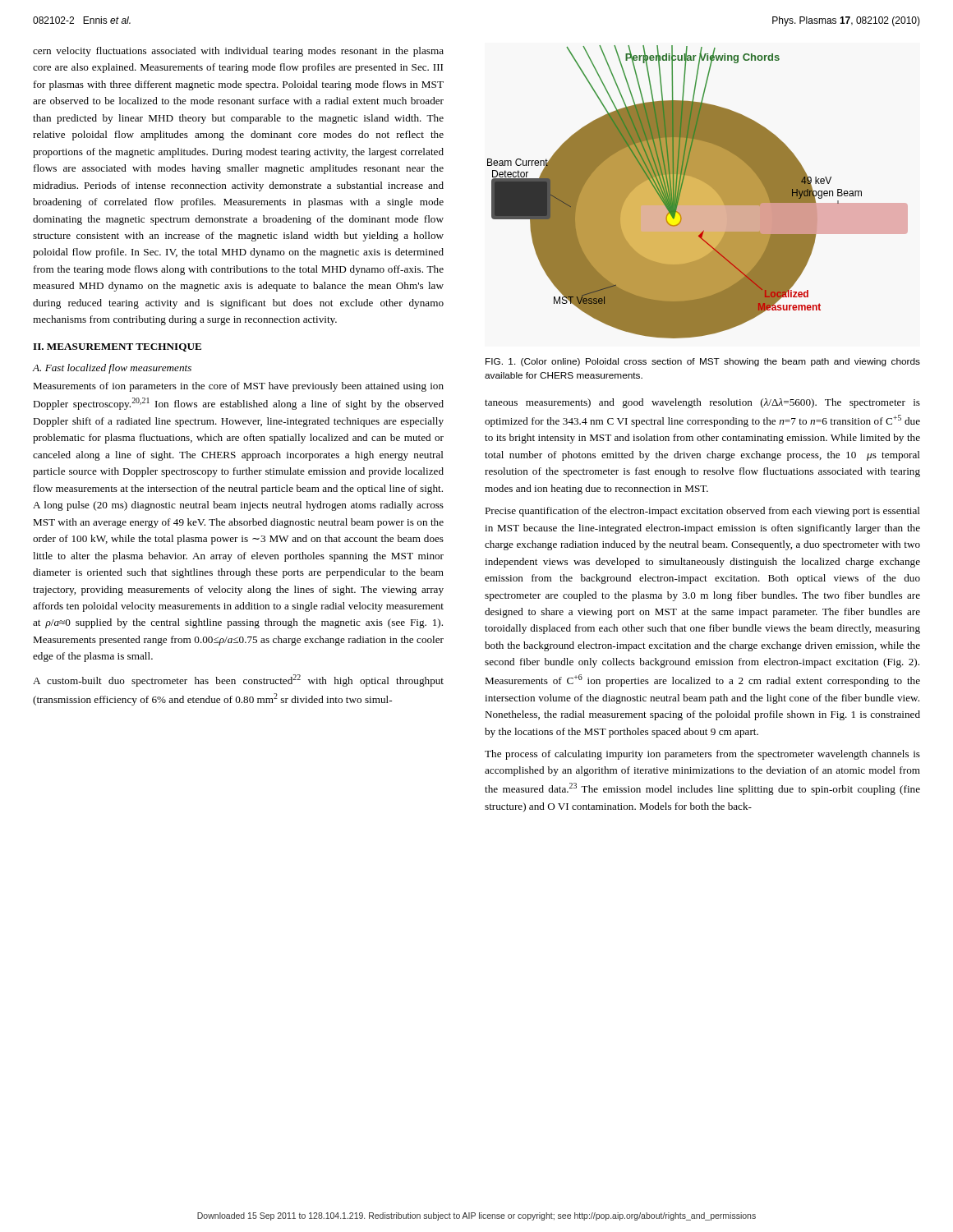Find the text block with the text "taneous measurements) and good wavelength resolution (λ/Δλ=5600)."
This screenshot has width=953, height=1232.
tap(702, 605)
